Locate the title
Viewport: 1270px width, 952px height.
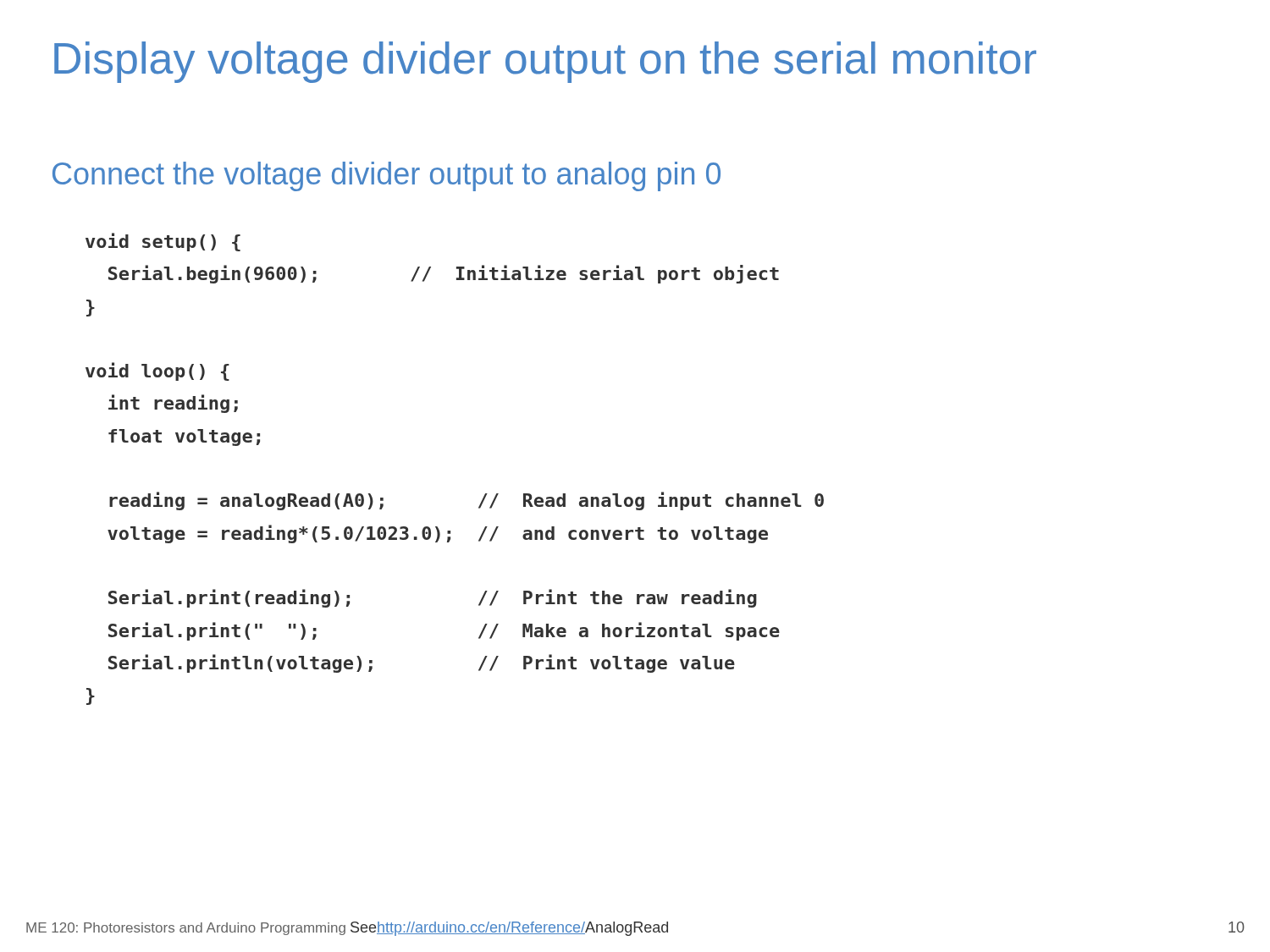(544, 58)
